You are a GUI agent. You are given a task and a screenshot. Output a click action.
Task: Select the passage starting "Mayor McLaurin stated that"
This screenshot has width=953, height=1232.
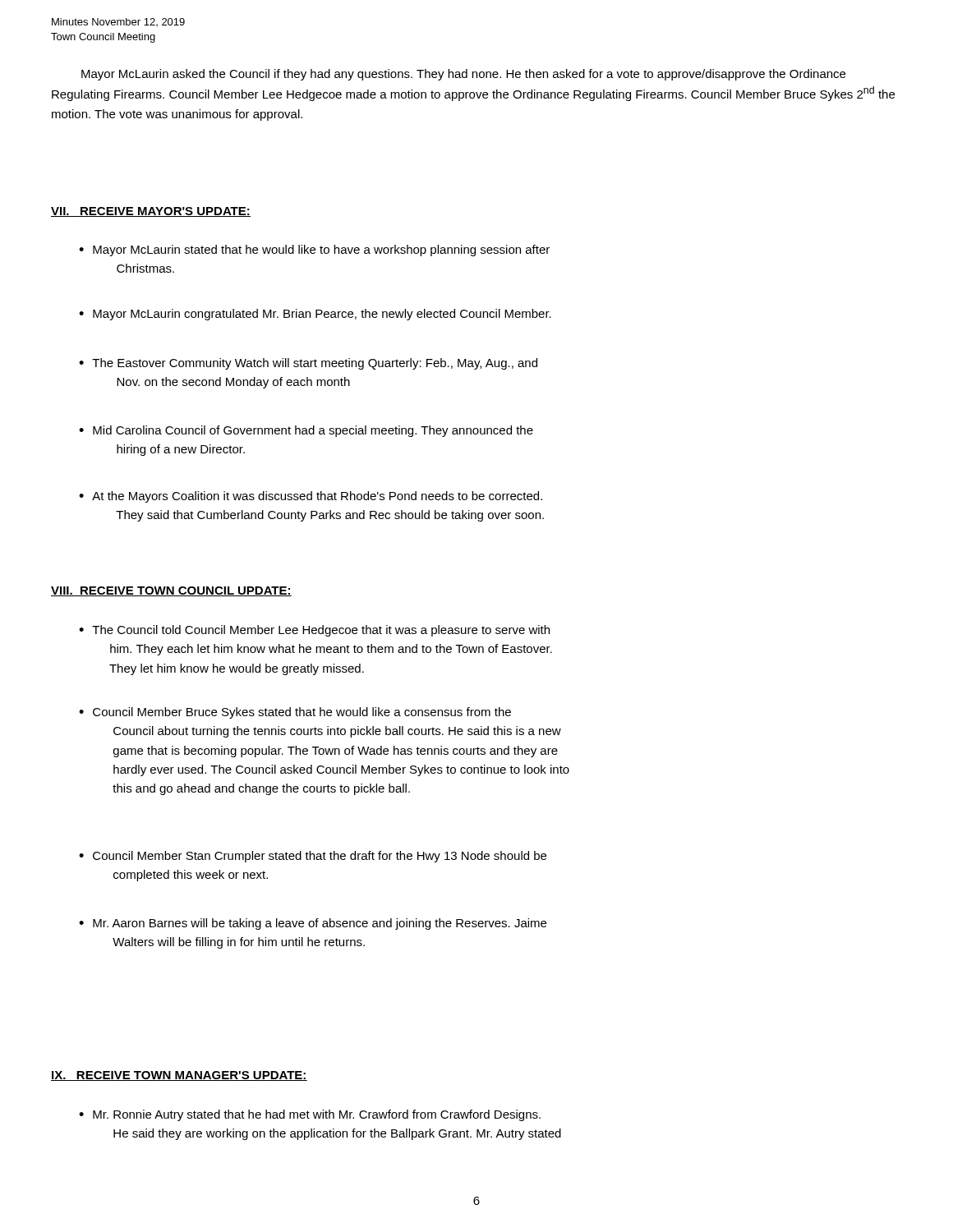(485, 259)
